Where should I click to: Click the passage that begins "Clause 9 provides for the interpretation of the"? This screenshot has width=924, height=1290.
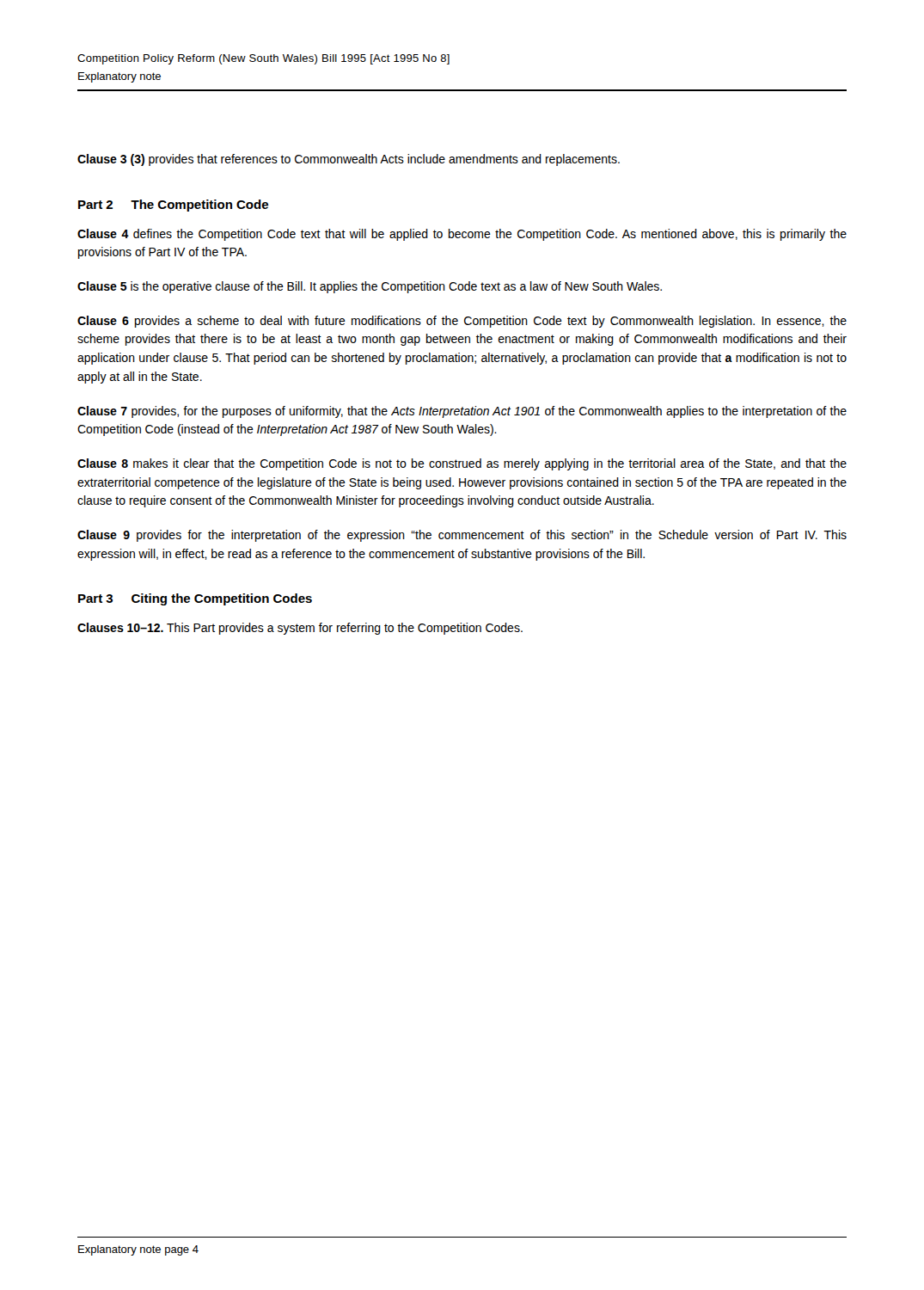[462, 544]
